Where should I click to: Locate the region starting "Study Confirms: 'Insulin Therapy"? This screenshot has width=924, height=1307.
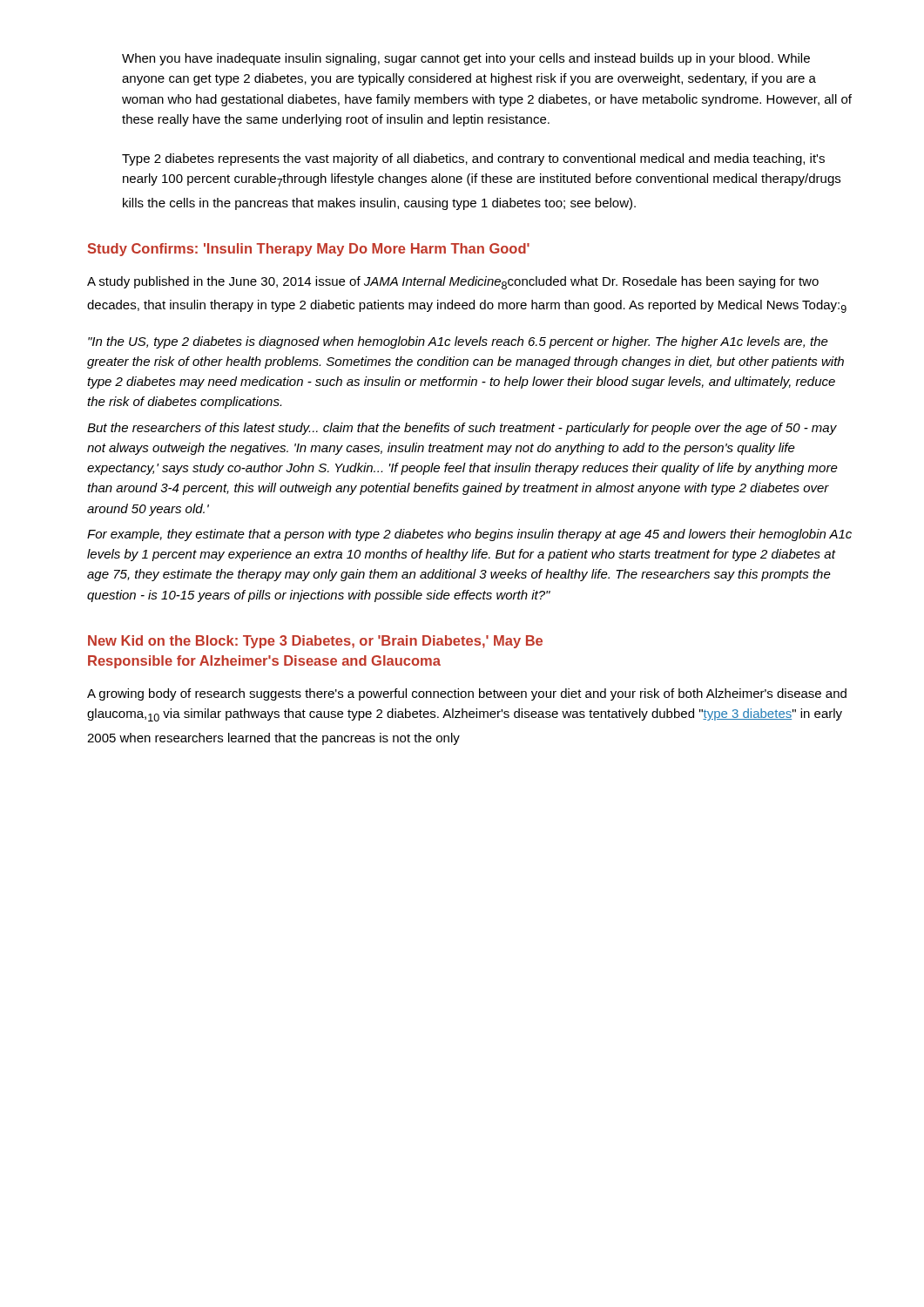[x=308, y=248]
